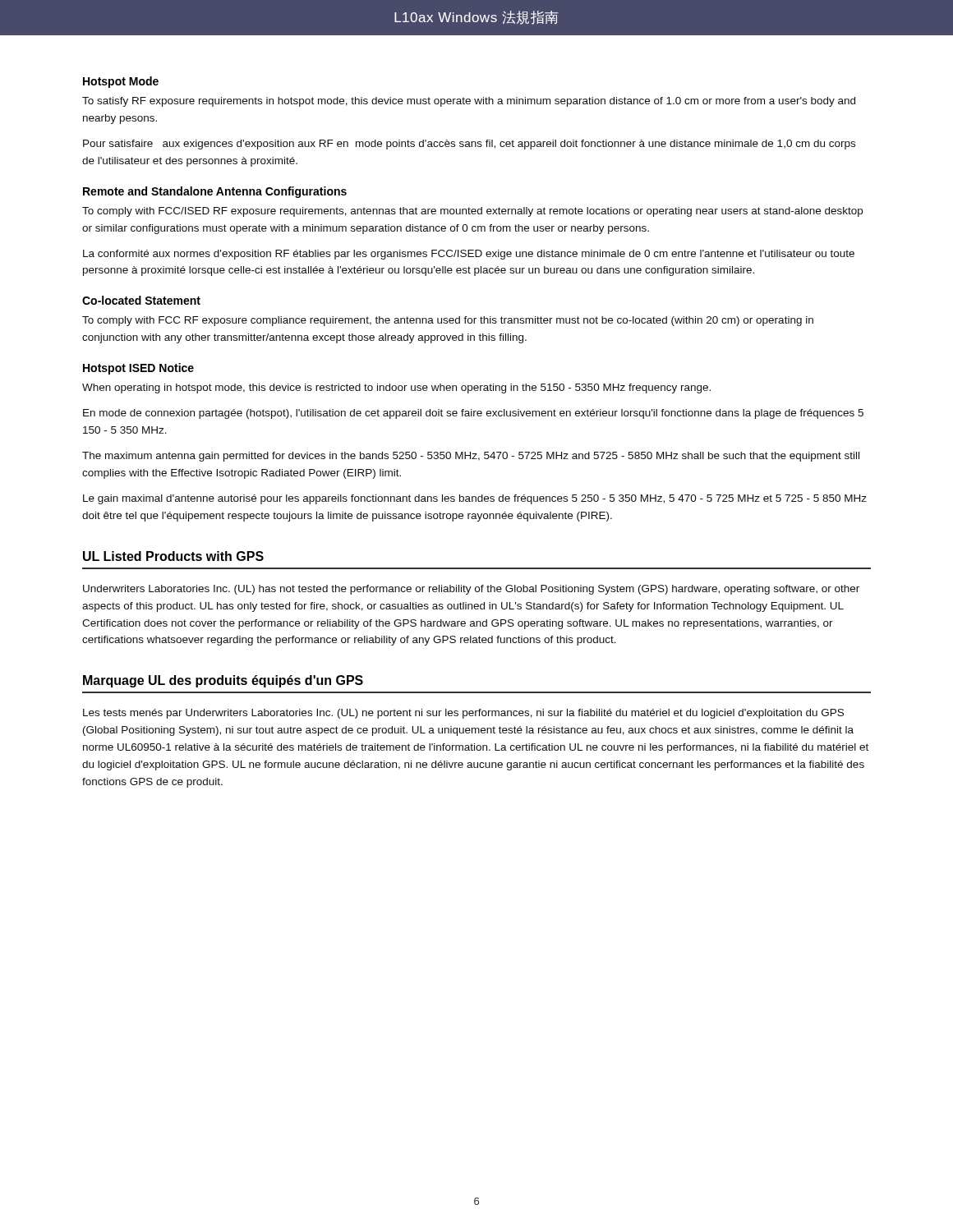Screen dimensions: 1232x953
Task: Click the passage that begins "En mode de"
Action: (x=473, y=421)
